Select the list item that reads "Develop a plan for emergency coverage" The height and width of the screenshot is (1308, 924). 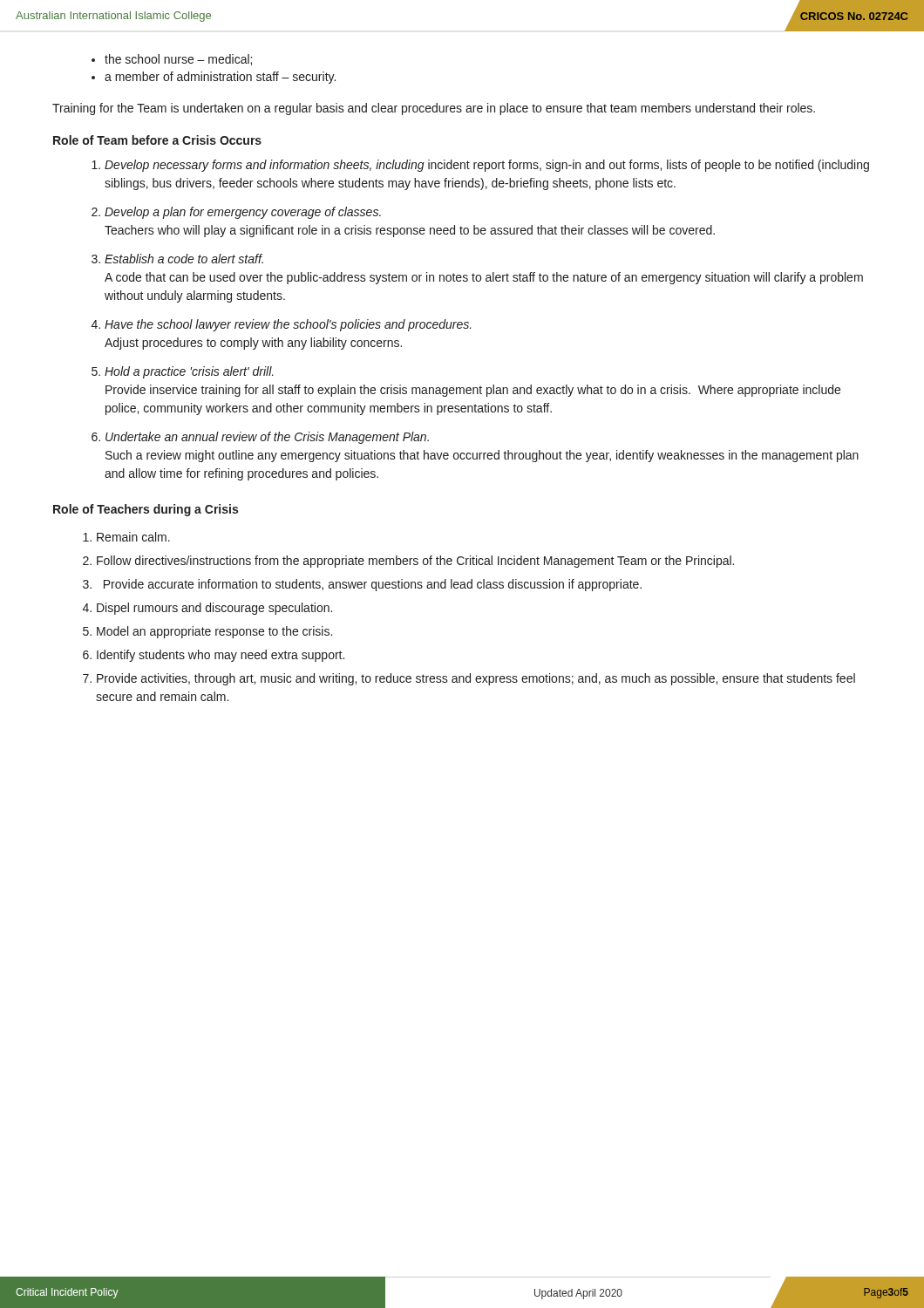[410, 221]
